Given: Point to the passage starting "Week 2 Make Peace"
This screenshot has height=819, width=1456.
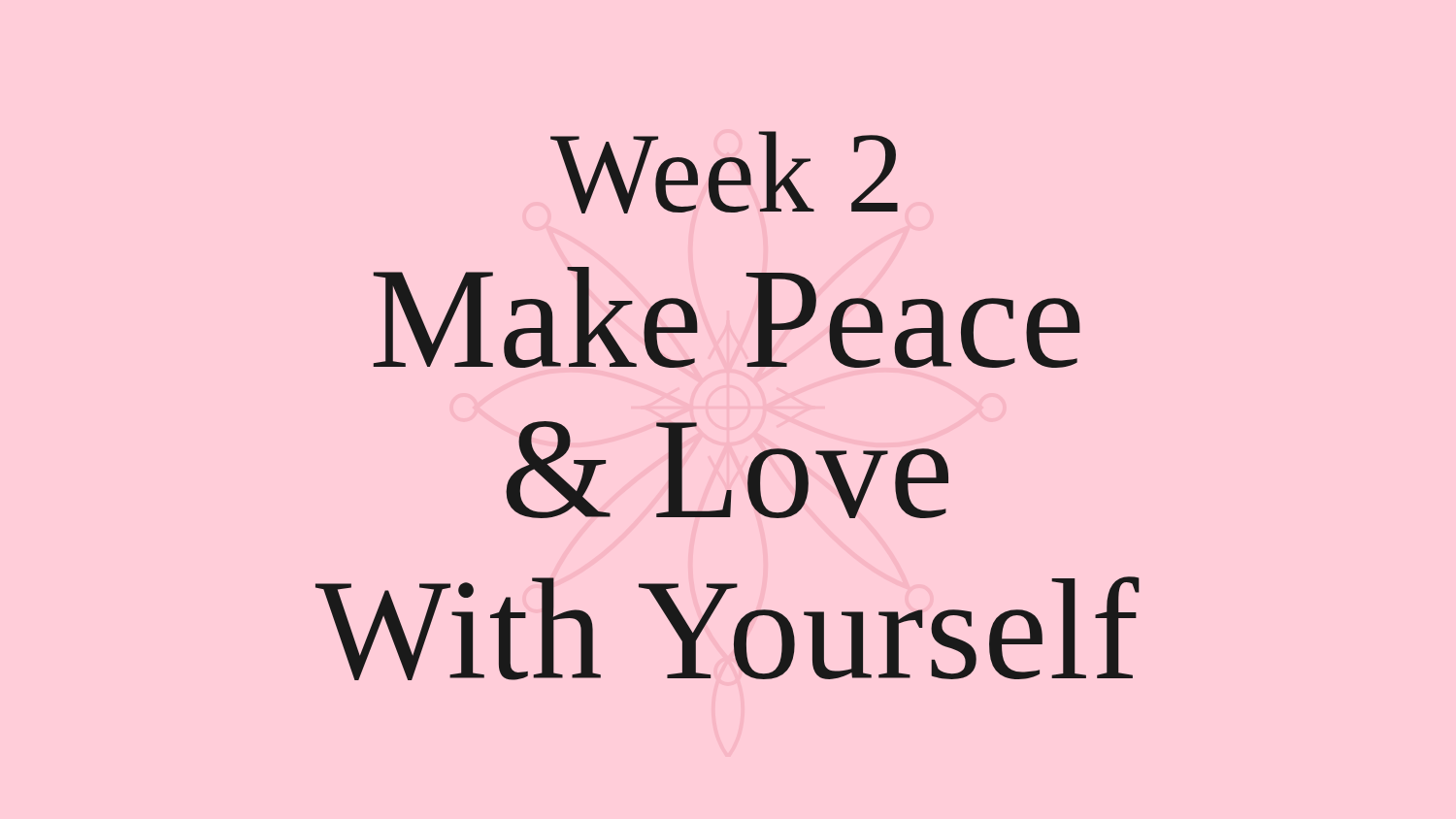Looking at the screenshot, I should (728, 410).
